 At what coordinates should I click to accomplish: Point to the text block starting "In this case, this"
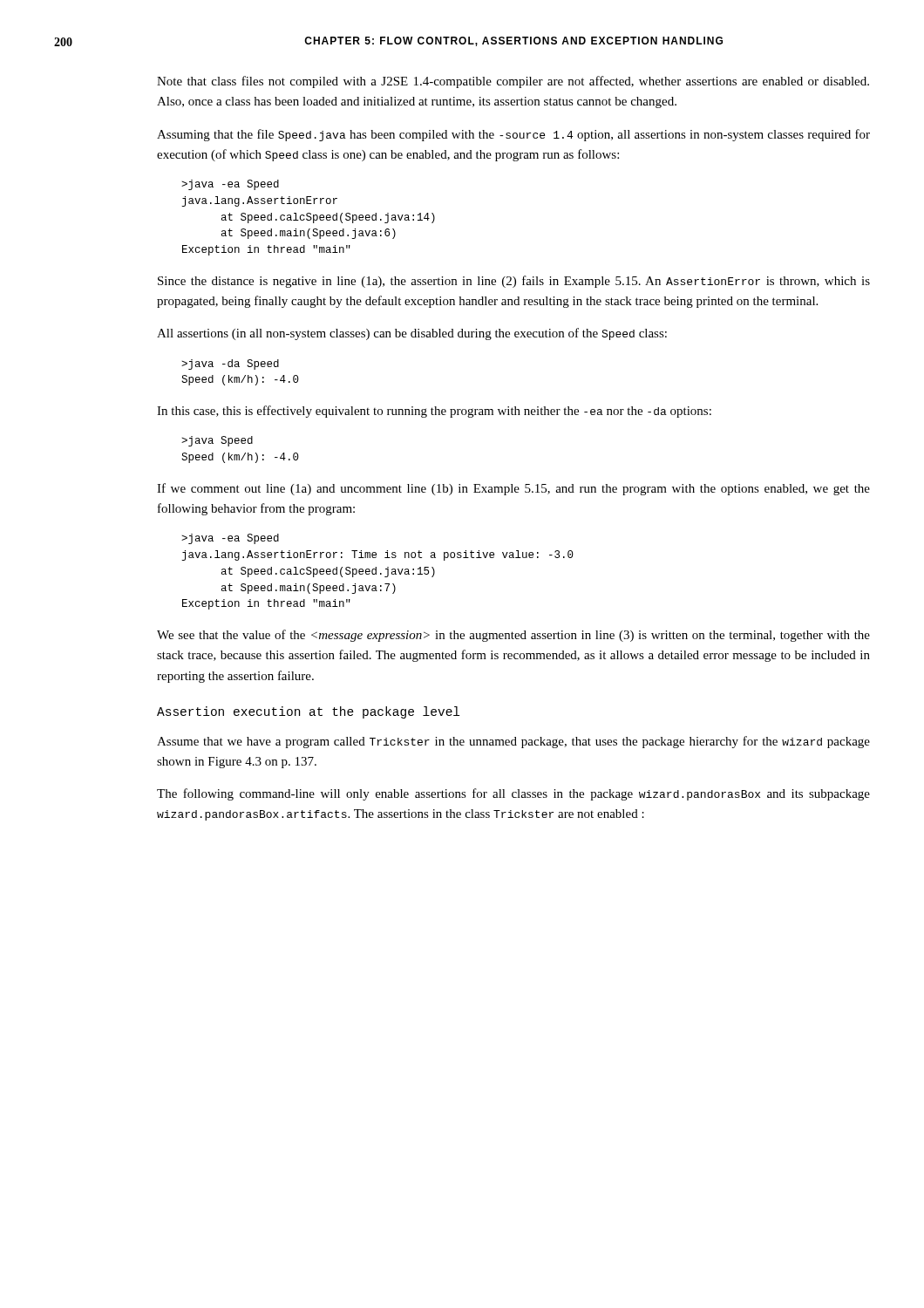[434, 411]
